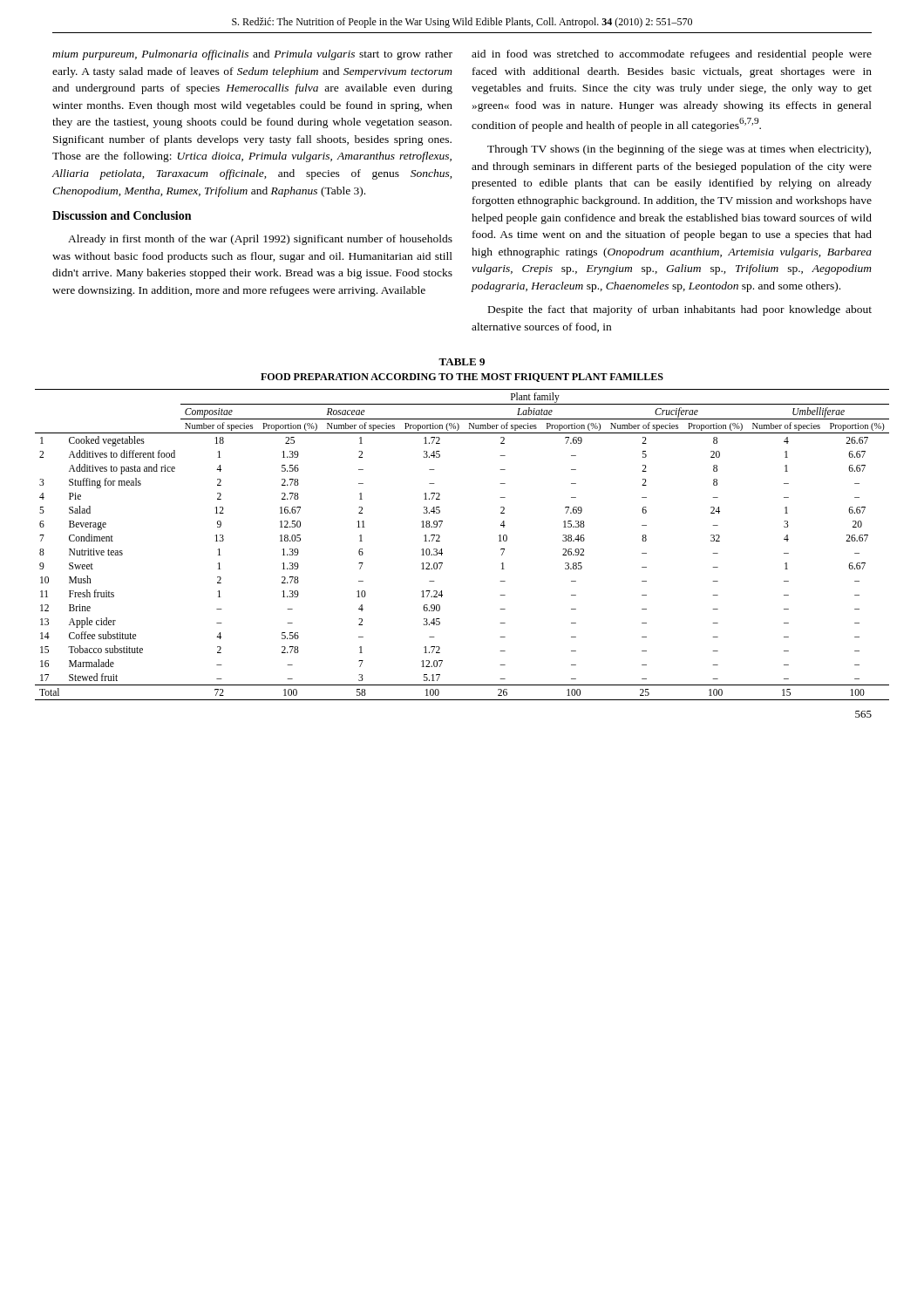Find the block on this page that starts "Already in first month of"
The height and width of the screenshot is (1308, 924).
[x=252, y=265]
